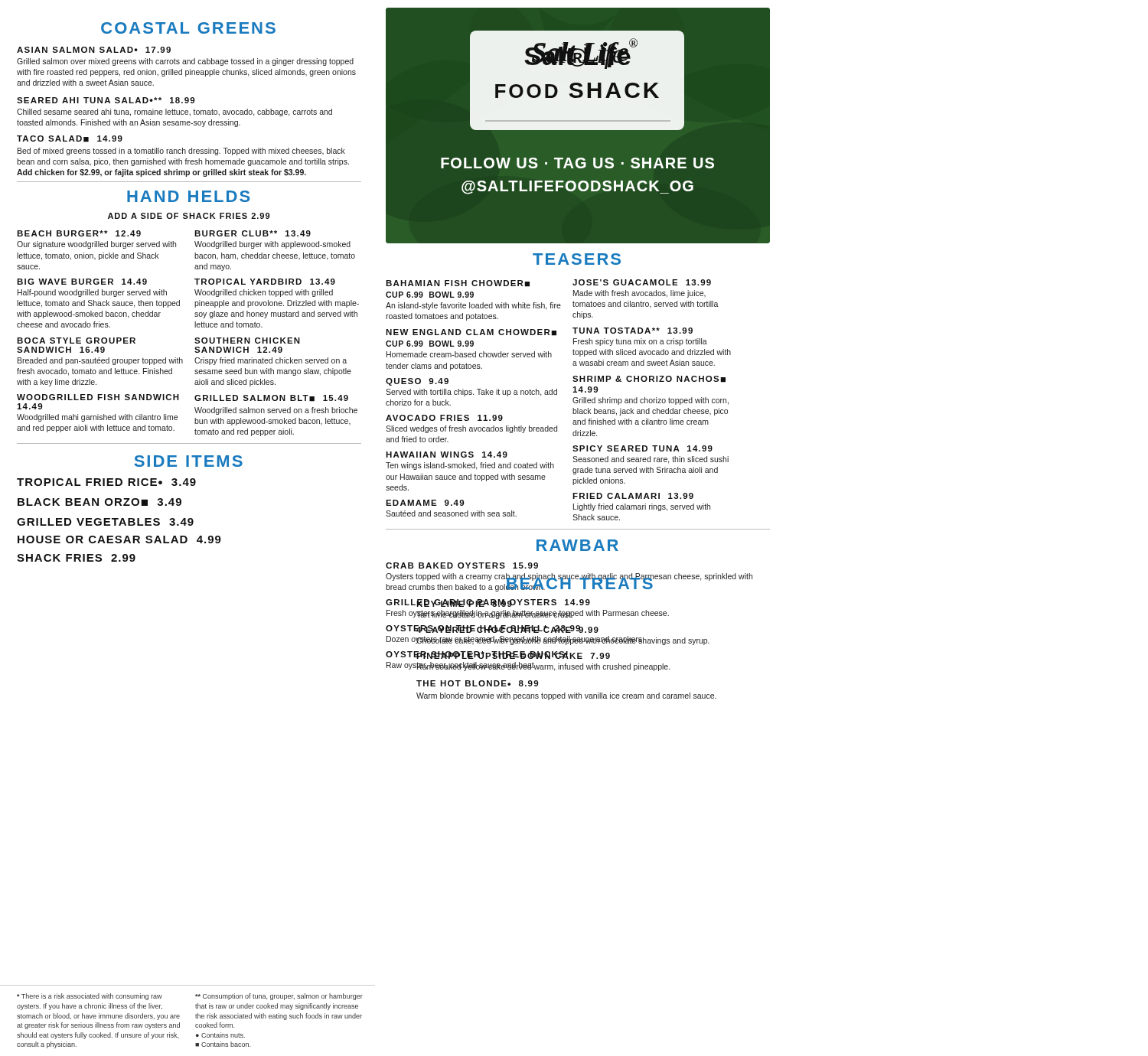1148x1056 pixels.
Task: Click on the list item that reads "EDAMAME 9.49 Sautéed"
Action: click(x=474, y=508)
